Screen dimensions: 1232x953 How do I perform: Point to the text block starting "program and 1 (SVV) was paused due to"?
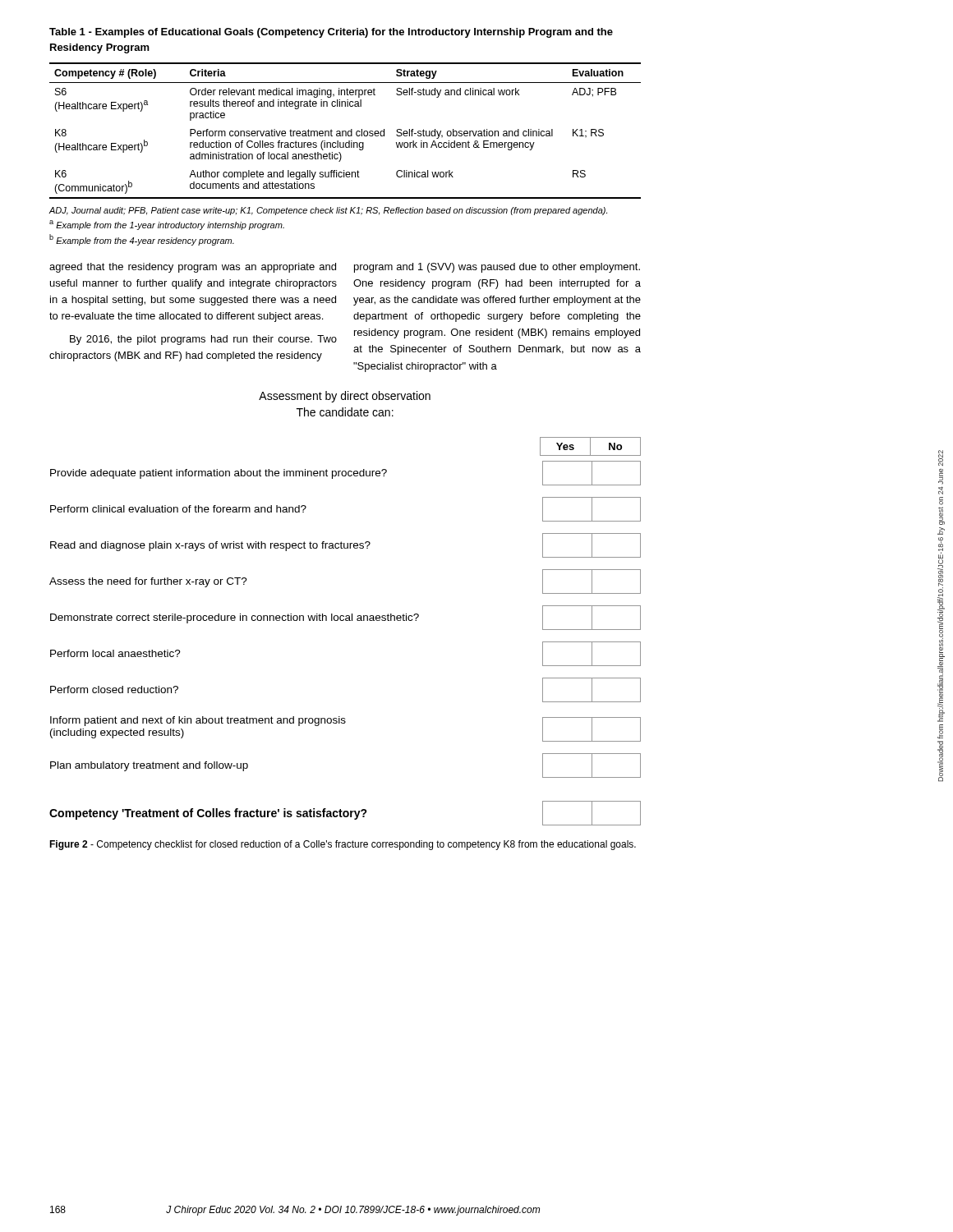coord(497,316)
